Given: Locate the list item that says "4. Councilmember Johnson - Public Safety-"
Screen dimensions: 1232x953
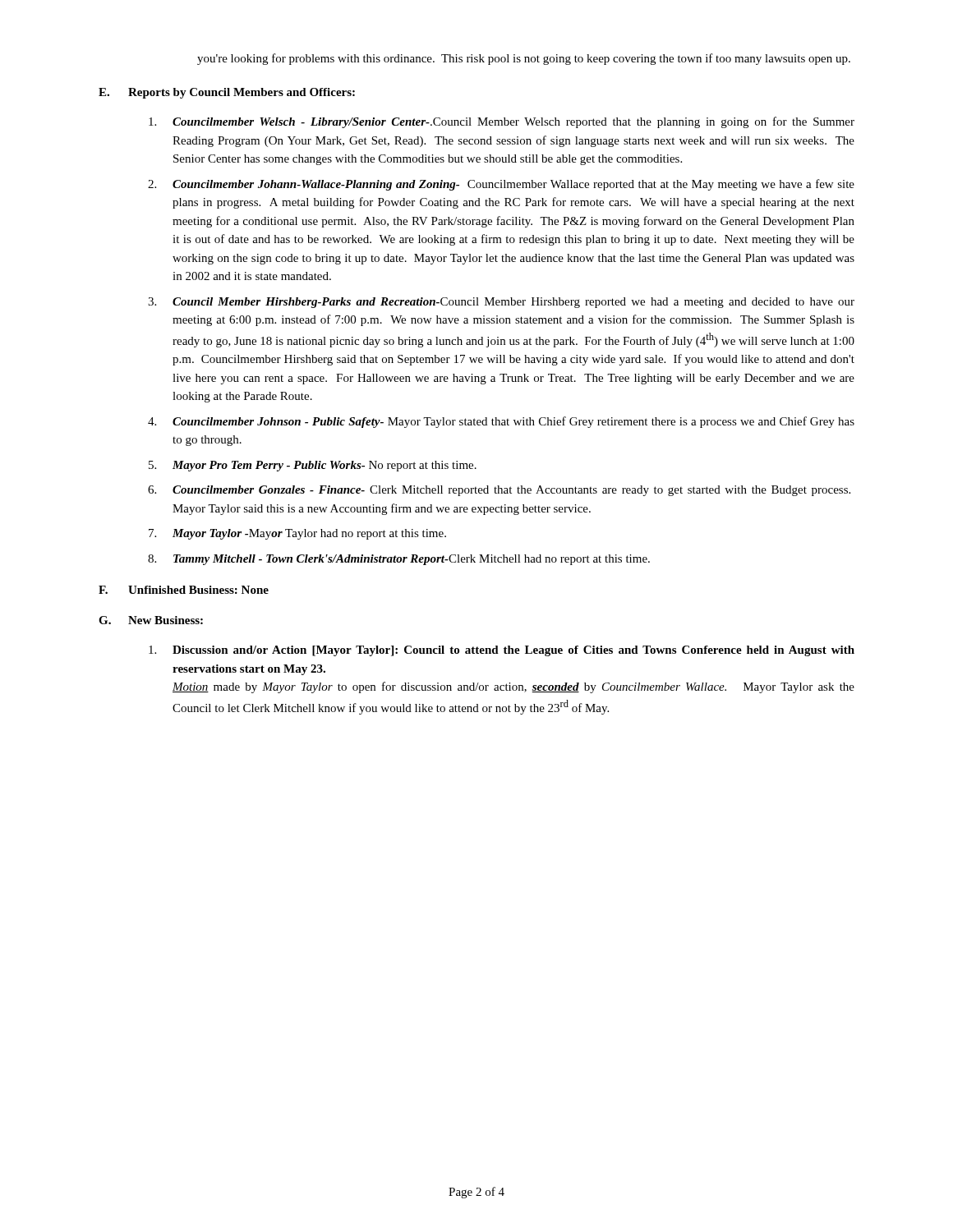Looking at the screenshot, I should click(x=501, y=430).
